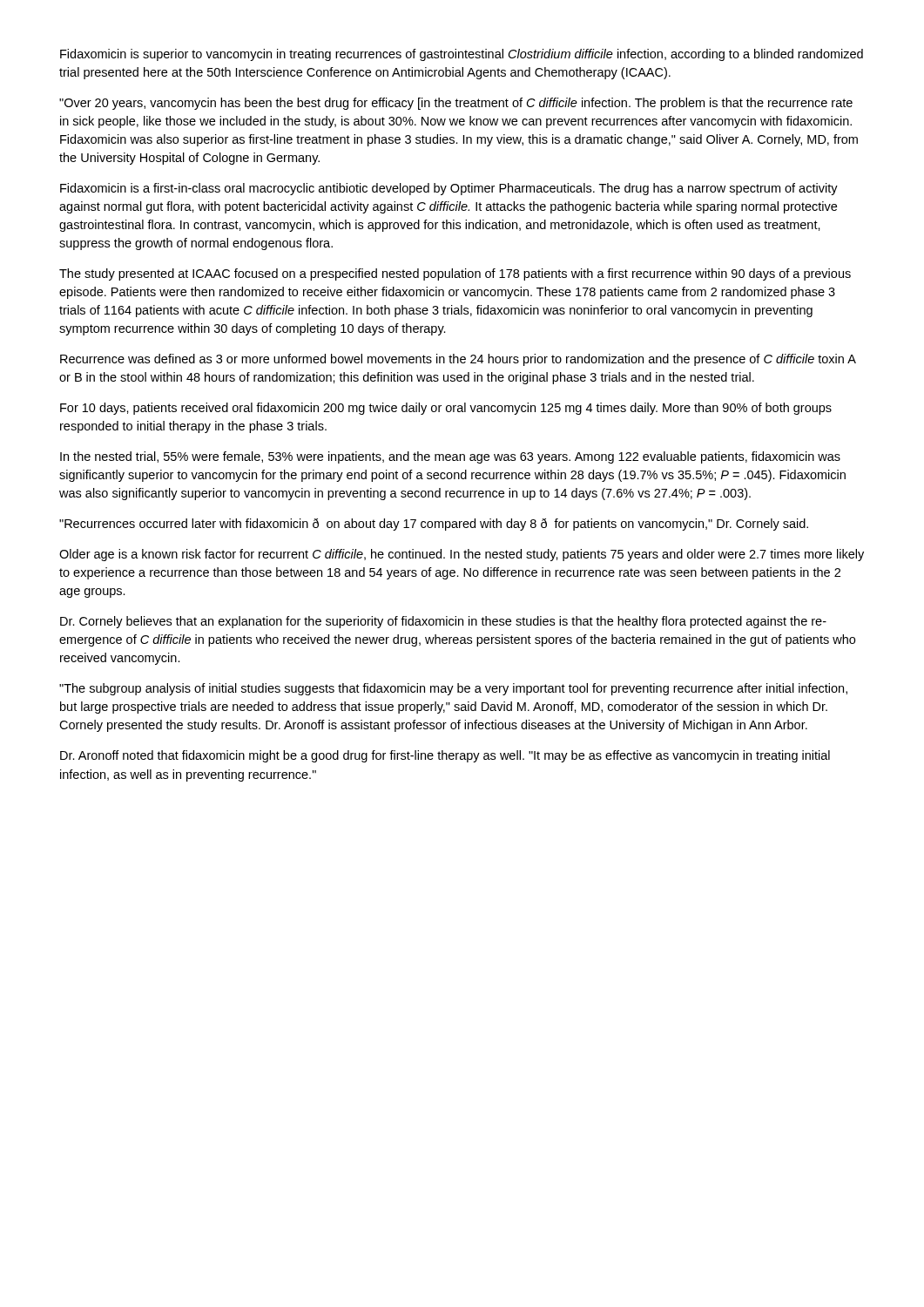Point to the block beginning ""Recurrences occurred later with fidaxomicin"
Image resolution: width=924 pixels, height=1307 pixels.
pos(434,524)
